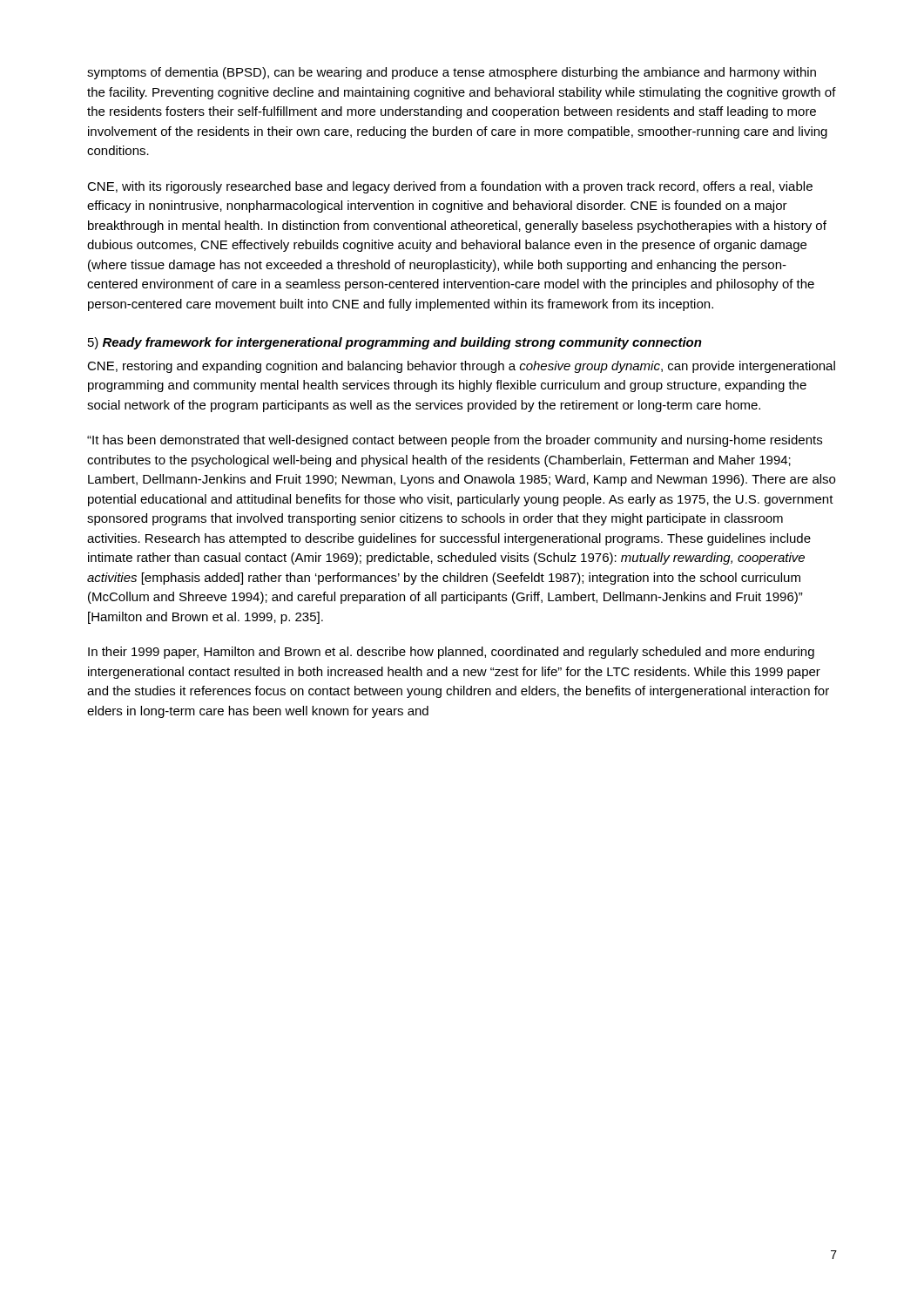
Task: Navigate to the text block starting "symptoms of dementia (BPSD), can"
Action: coord(461,111)
